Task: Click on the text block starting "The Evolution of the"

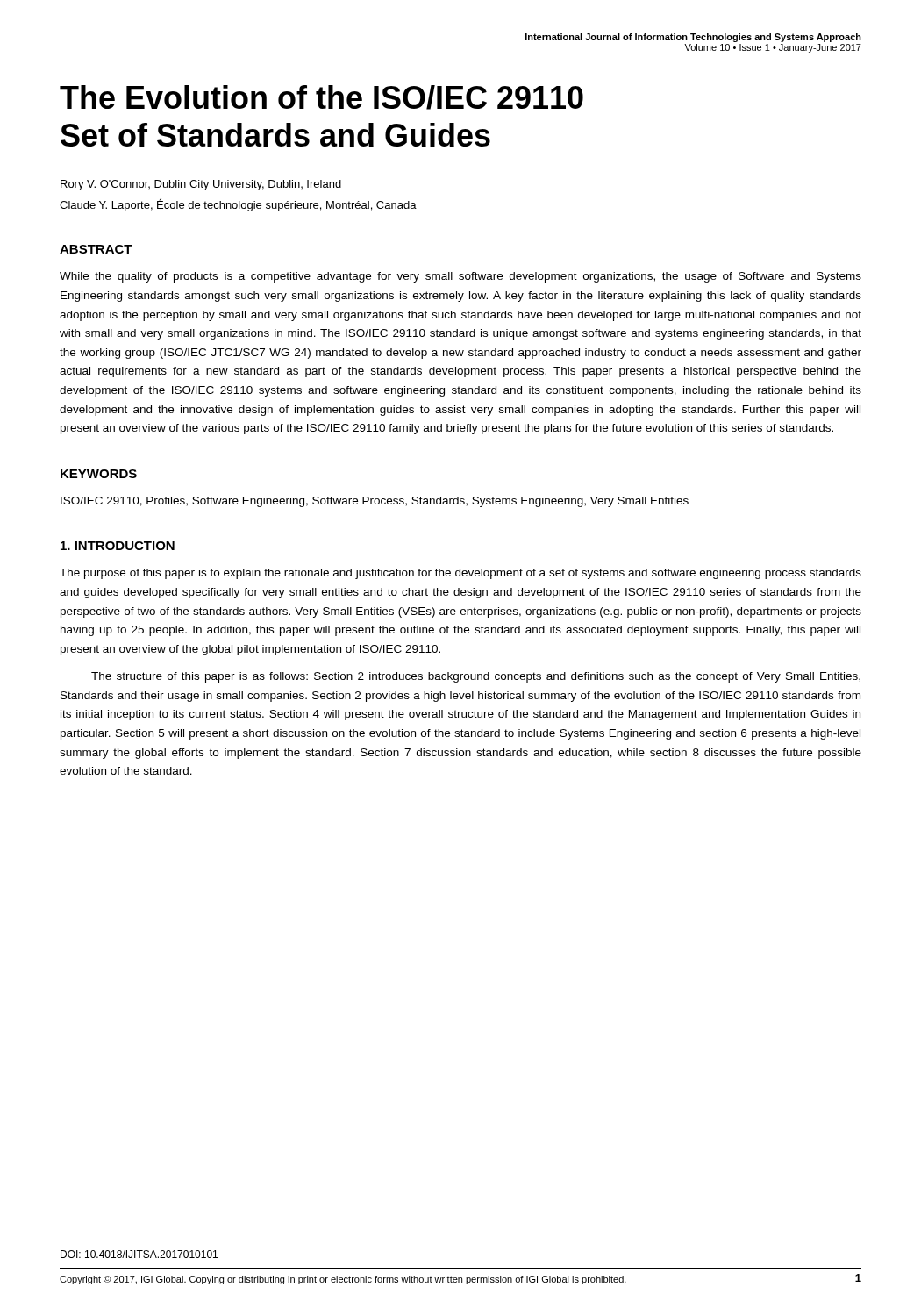Action: tap(322, 117)
